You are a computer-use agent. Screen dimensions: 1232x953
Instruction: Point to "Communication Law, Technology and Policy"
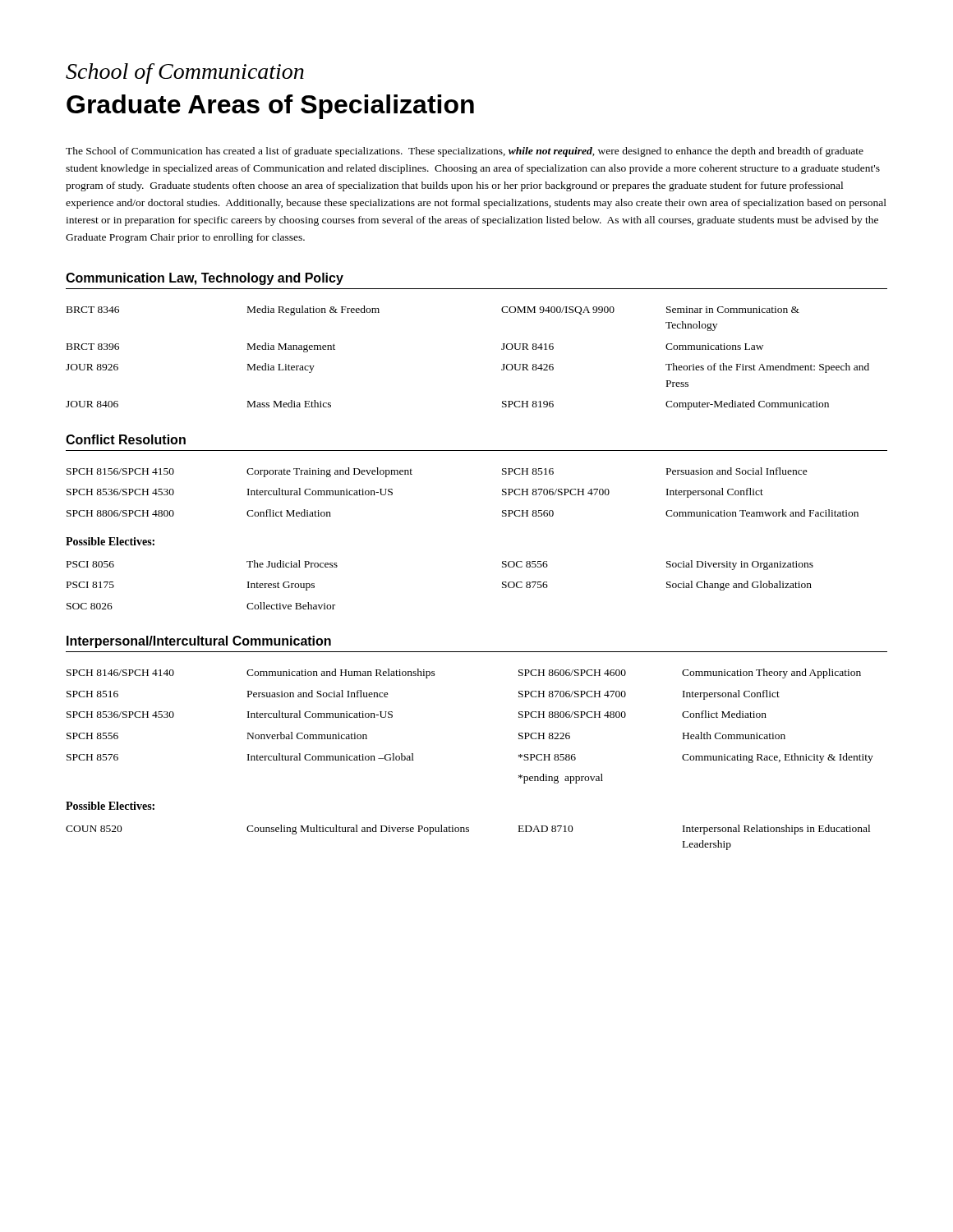[205, 278]
